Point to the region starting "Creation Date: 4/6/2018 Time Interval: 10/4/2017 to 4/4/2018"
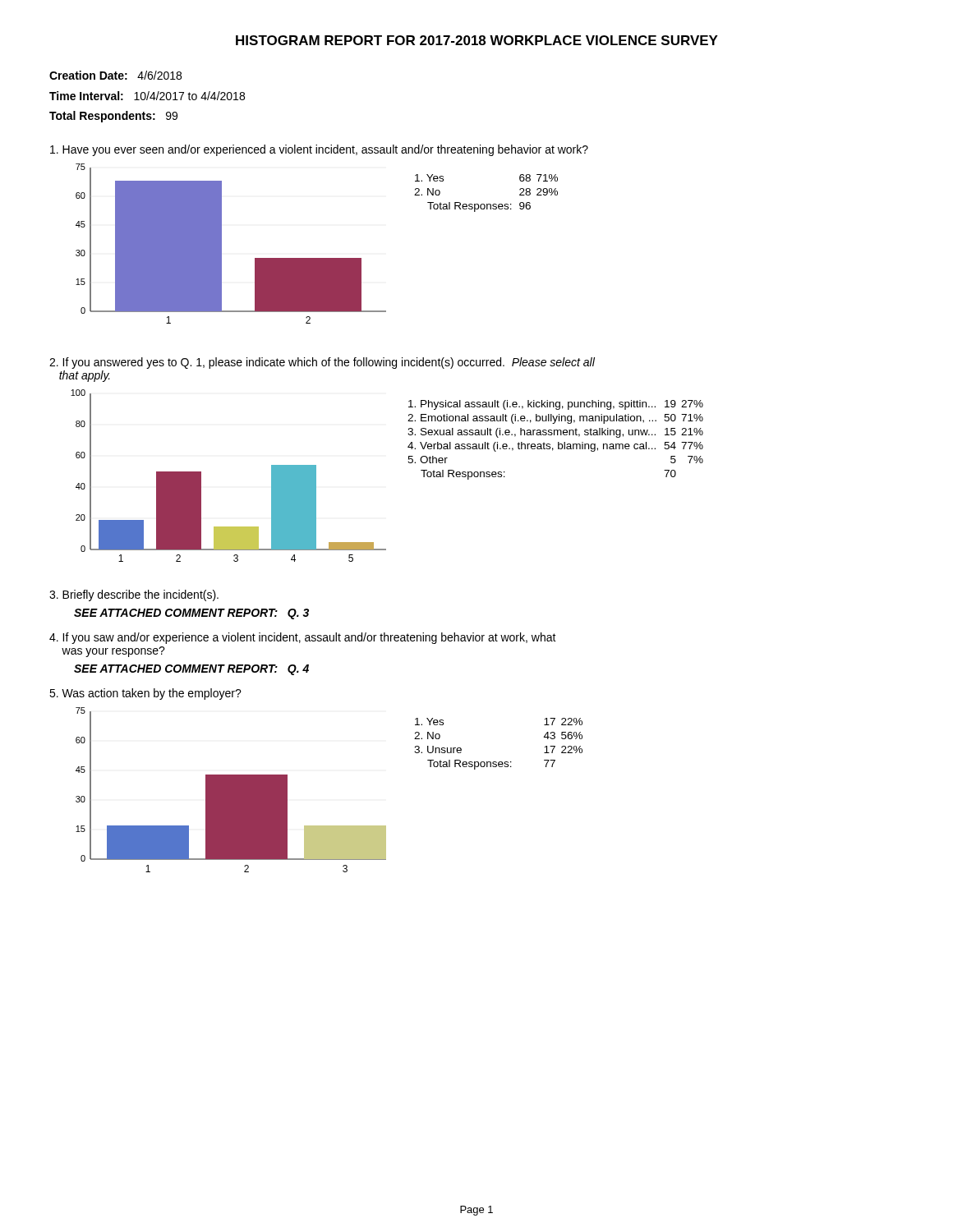The width and height of the screenshot is (953, 1232). 147,96
